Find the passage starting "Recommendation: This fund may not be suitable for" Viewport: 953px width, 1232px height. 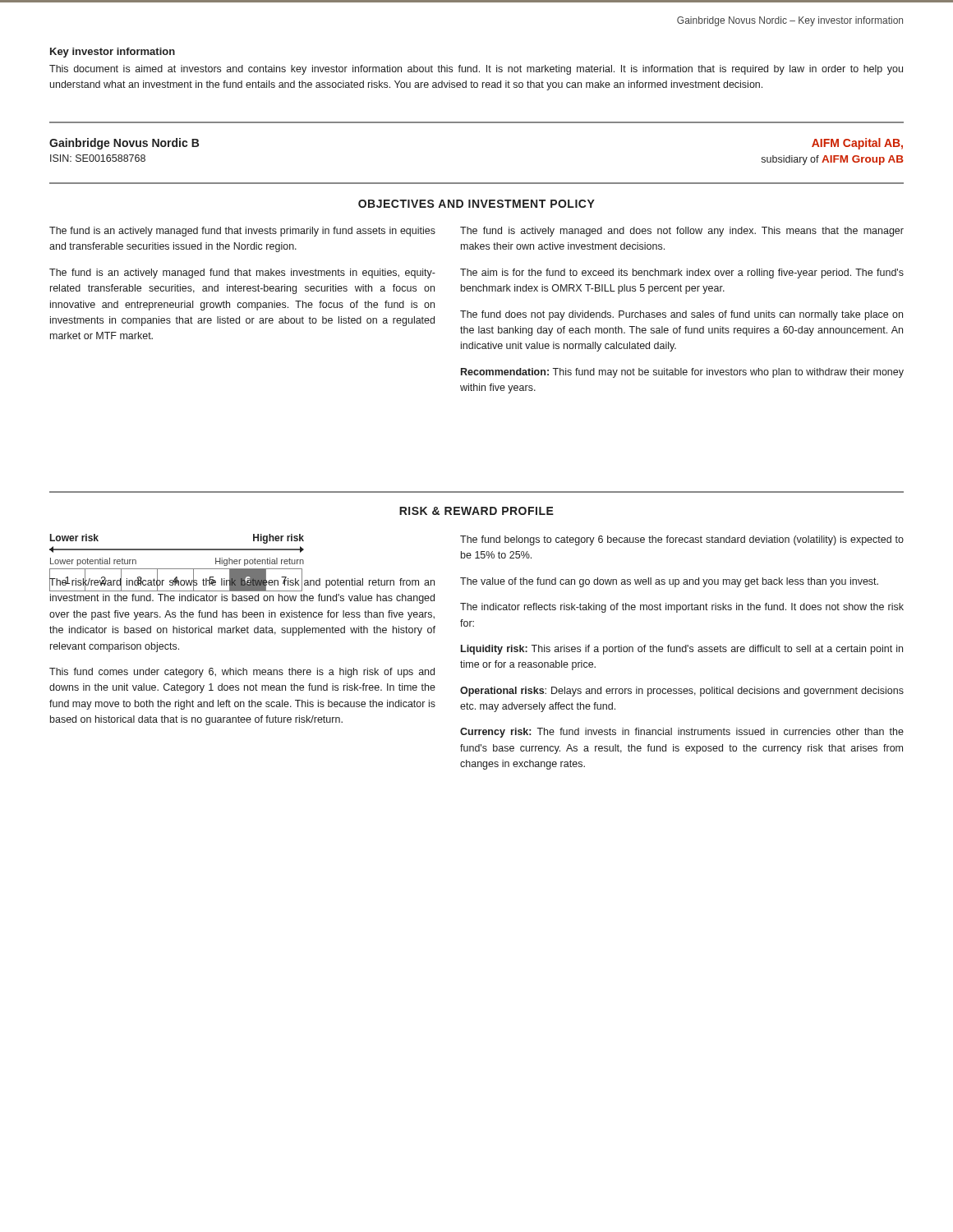(682, 380)
